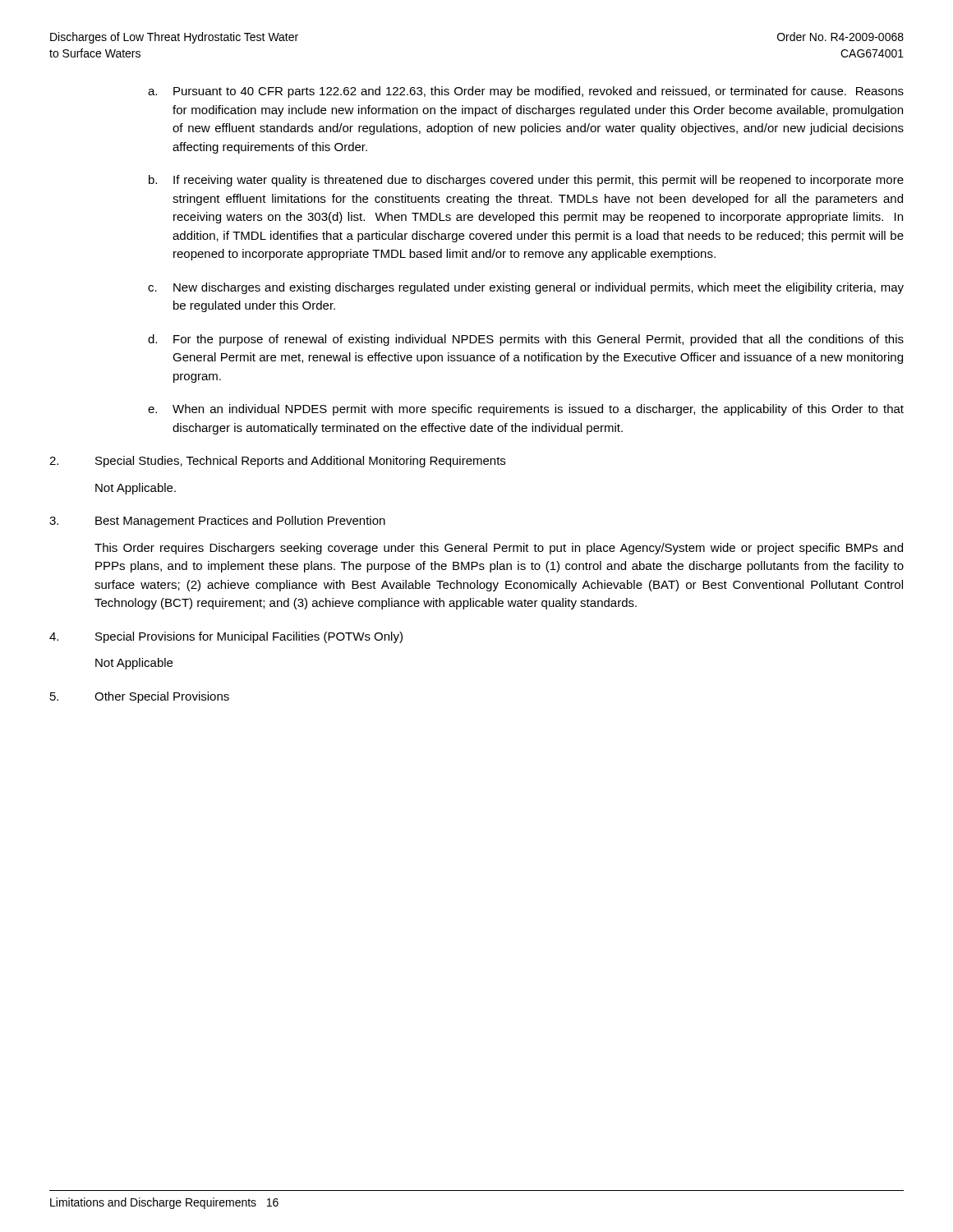The image size is (953, 1232).
Task: Find the list item with the text "e. When an individual NPDES permit"
Action: coord(526,419)
